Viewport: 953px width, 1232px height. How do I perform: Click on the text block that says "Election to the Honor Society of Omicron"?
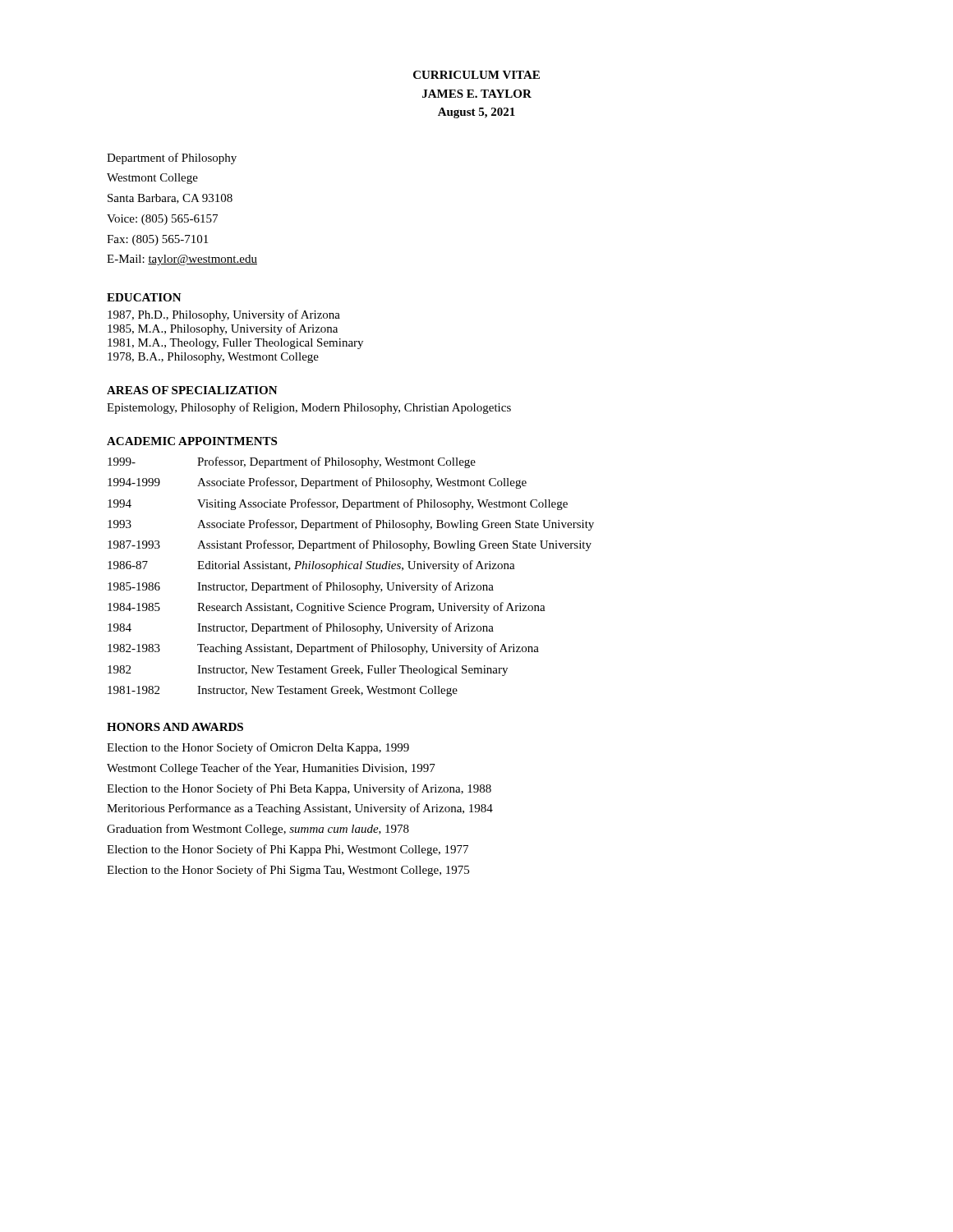300,808
